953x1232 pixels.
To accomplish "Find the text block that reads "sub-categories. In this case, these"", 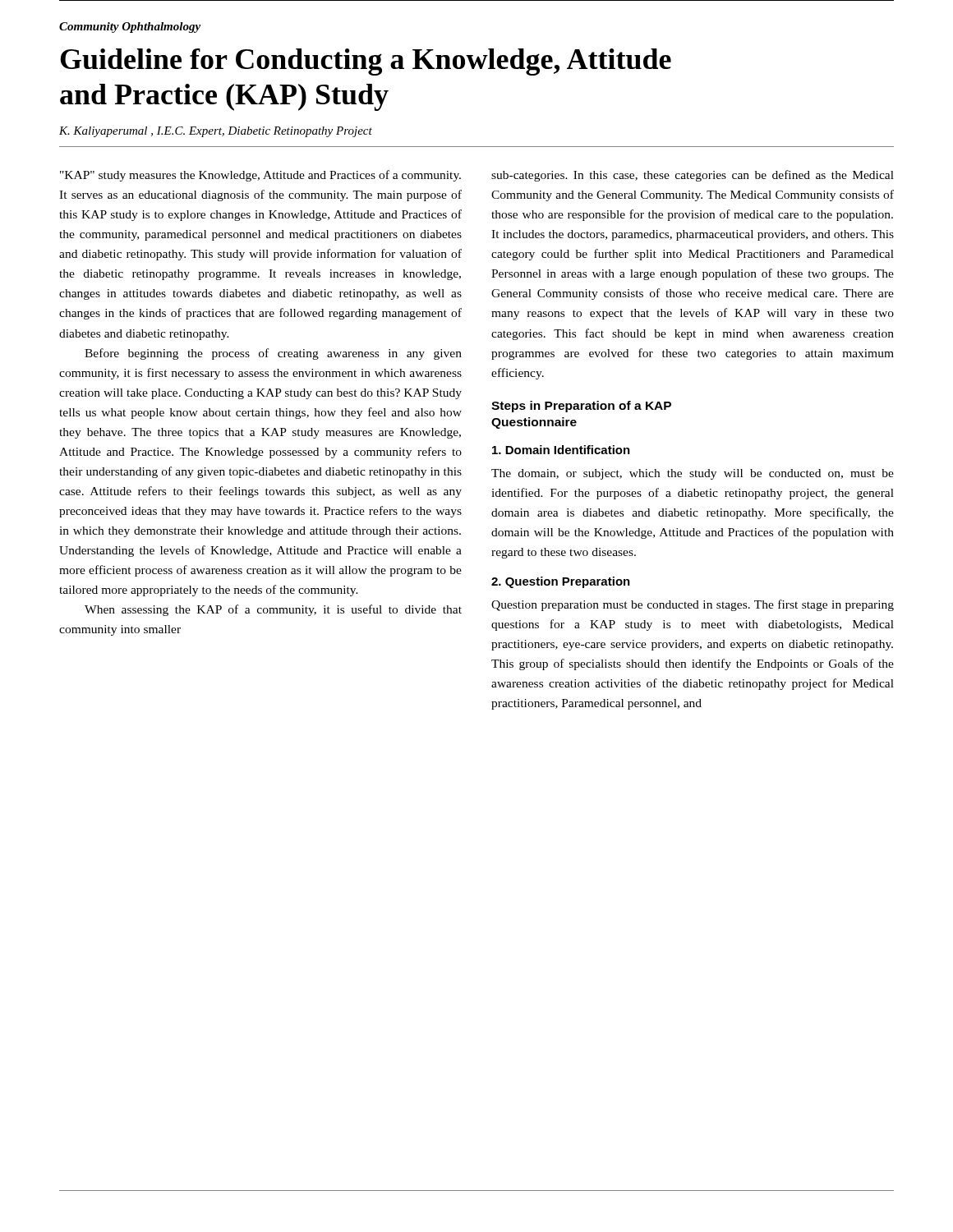I will pyautogui.click(x=693, y=274).
